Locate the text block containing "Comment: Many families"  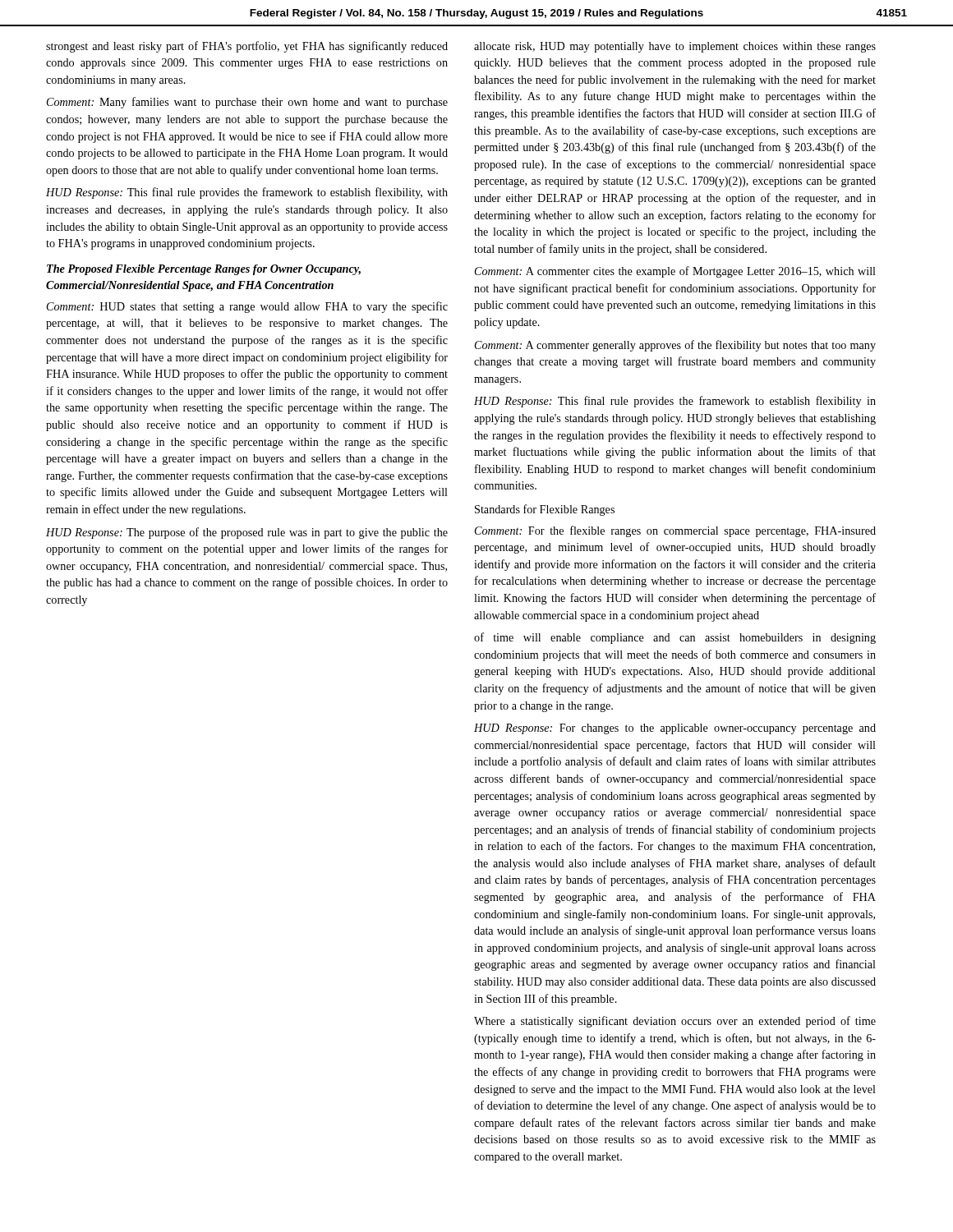point(247,136)
